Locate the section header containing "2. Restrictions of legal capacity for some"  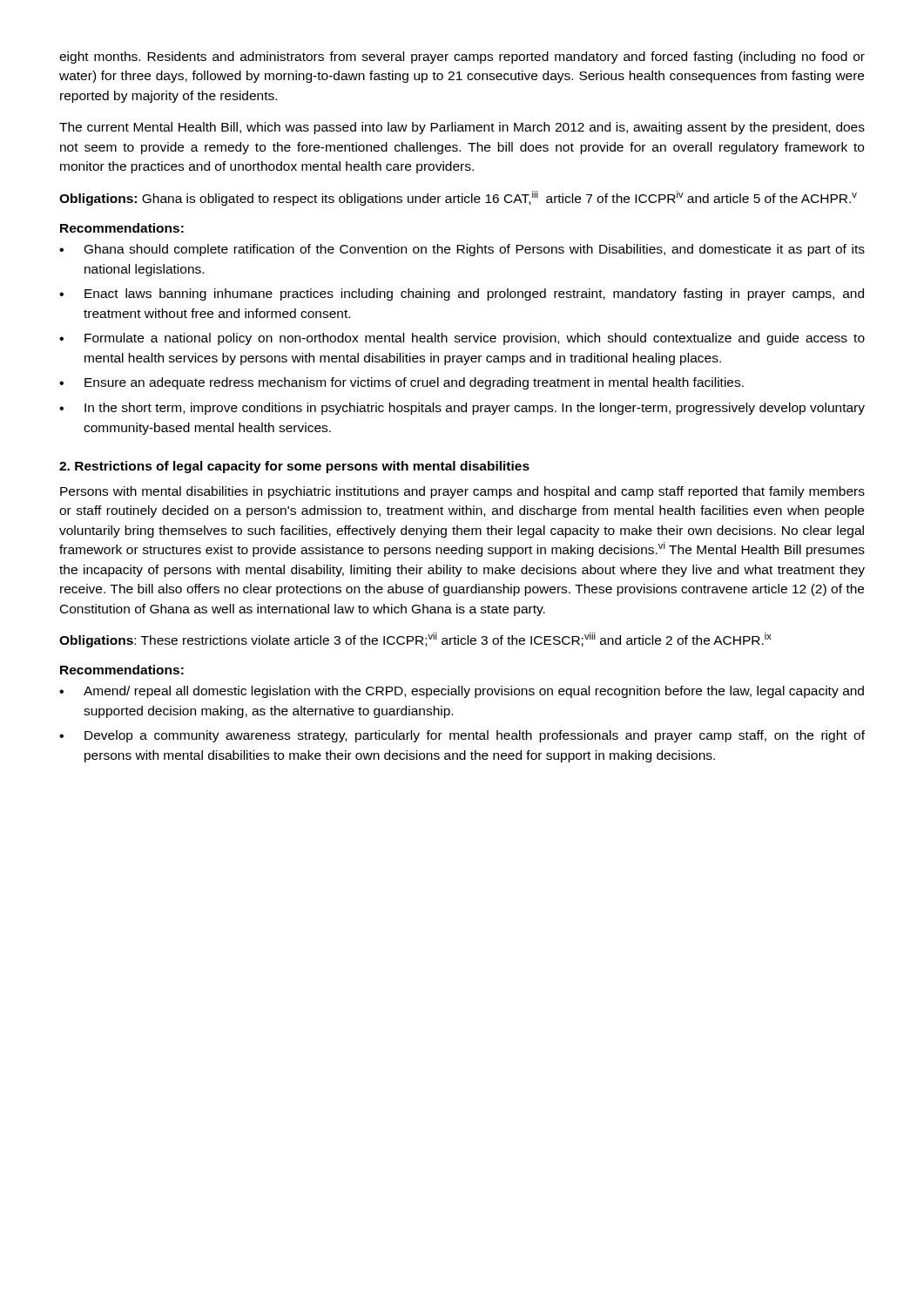tap(294, 466)
